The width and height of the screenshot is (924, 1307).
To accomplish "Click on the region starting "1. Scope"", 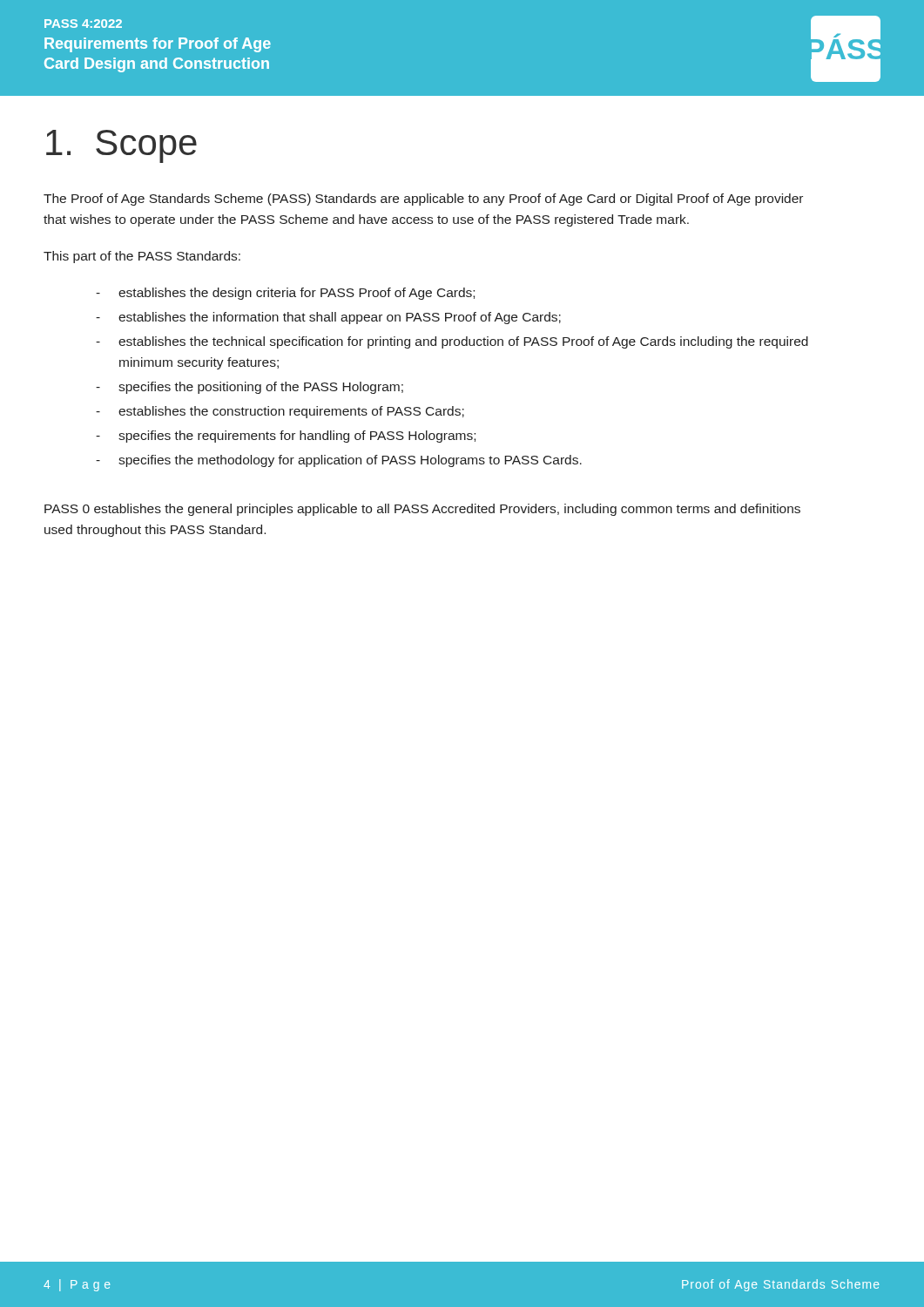I will coord(121,142).
